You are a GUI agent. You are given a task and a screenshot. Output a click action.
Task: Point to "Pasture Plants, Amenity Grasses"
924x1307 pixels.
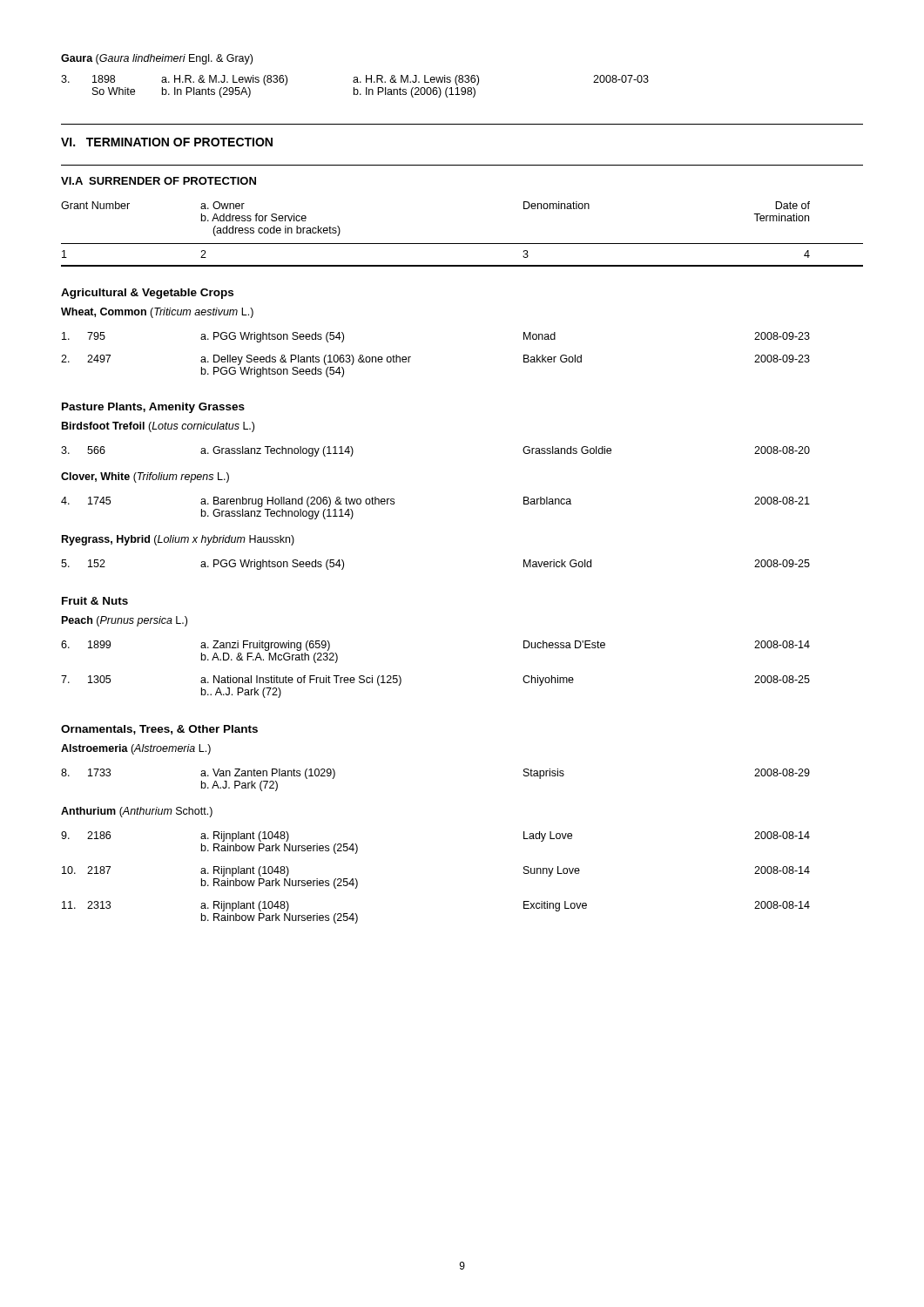point(153,406)
